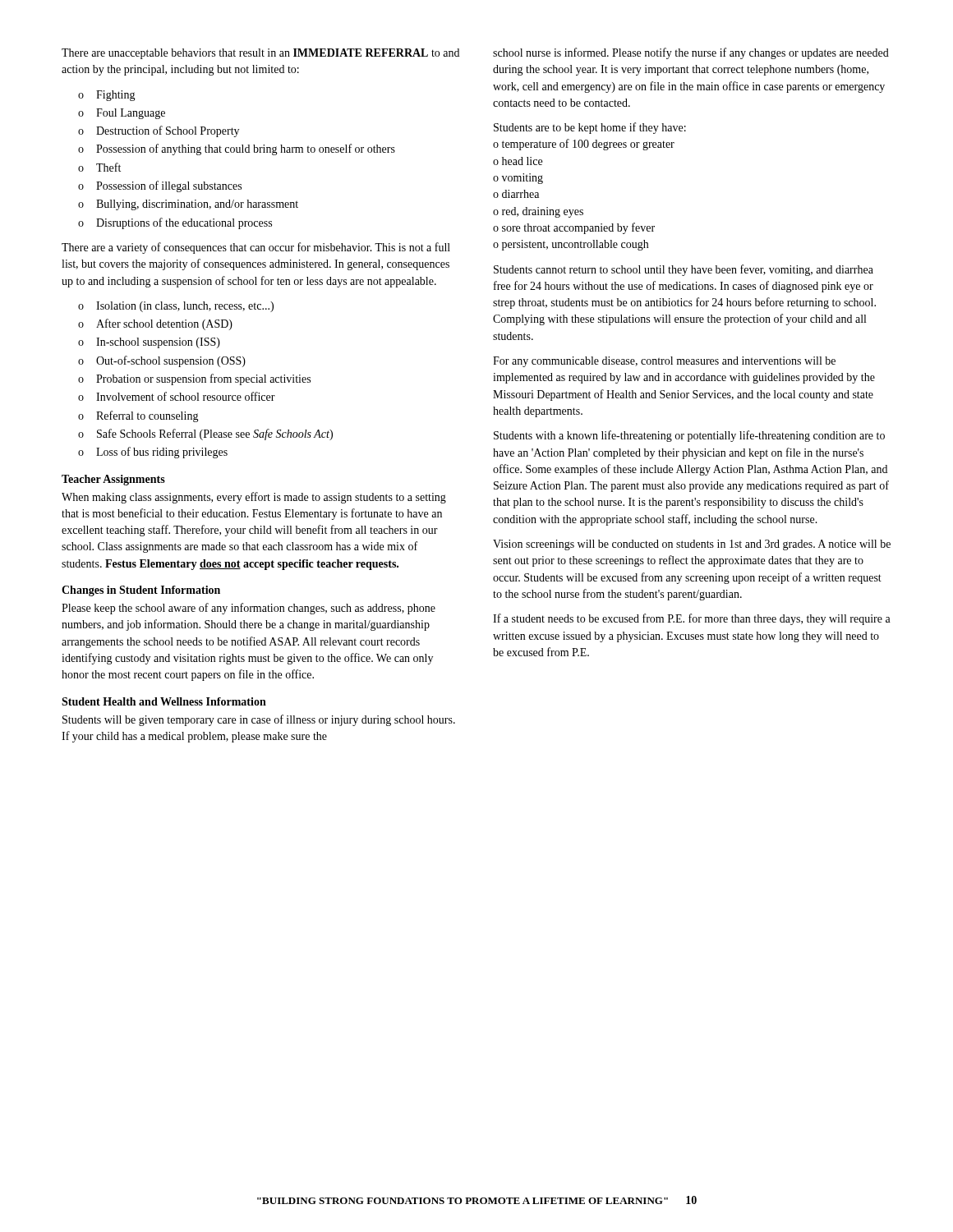953x1232 pixels.
Task: Where does it say "oLoss of bus riding privileges"?
Action: coord(153,453)
